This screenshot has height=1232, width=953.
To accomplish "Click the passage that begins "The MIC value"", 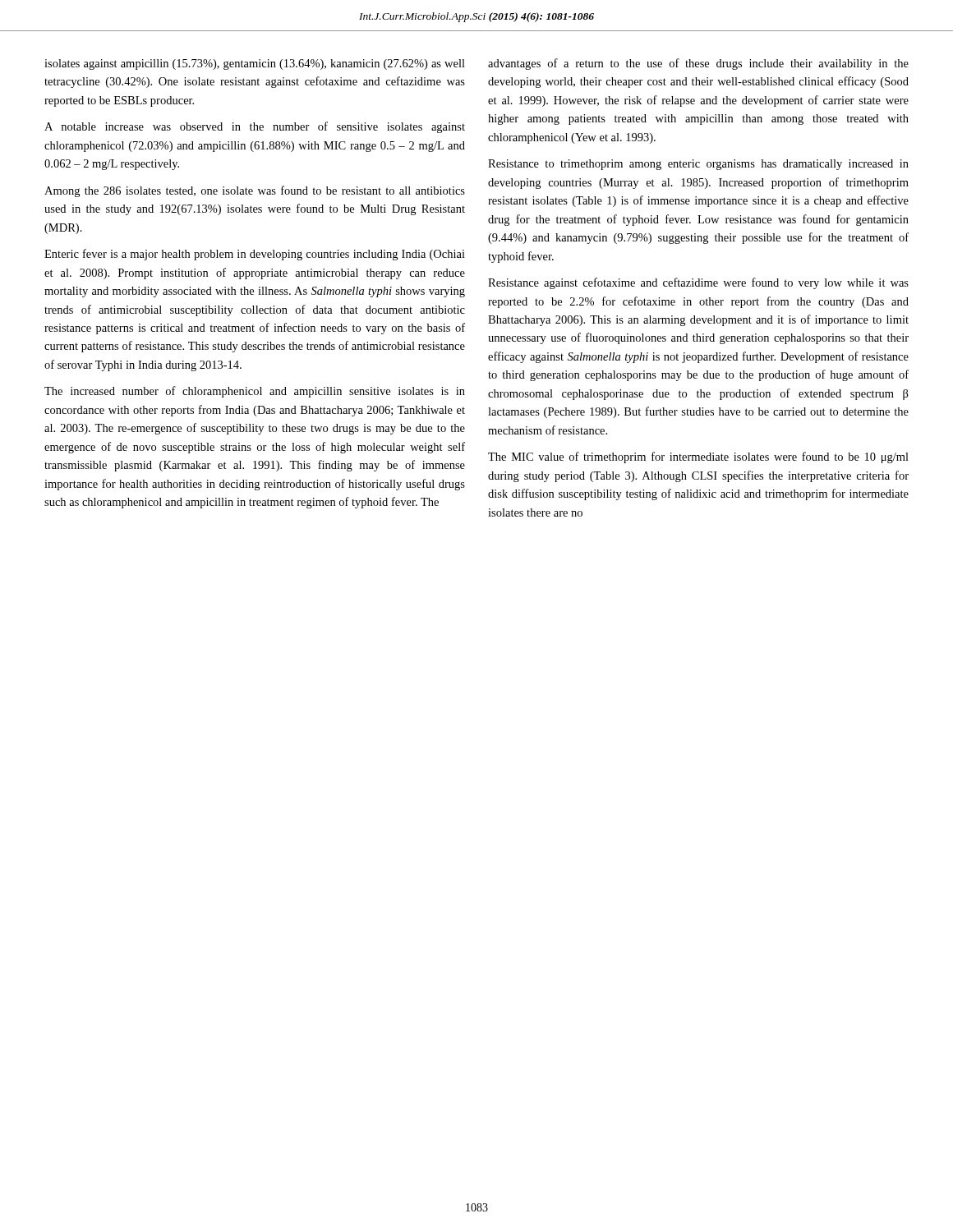I will click(698, 485).
